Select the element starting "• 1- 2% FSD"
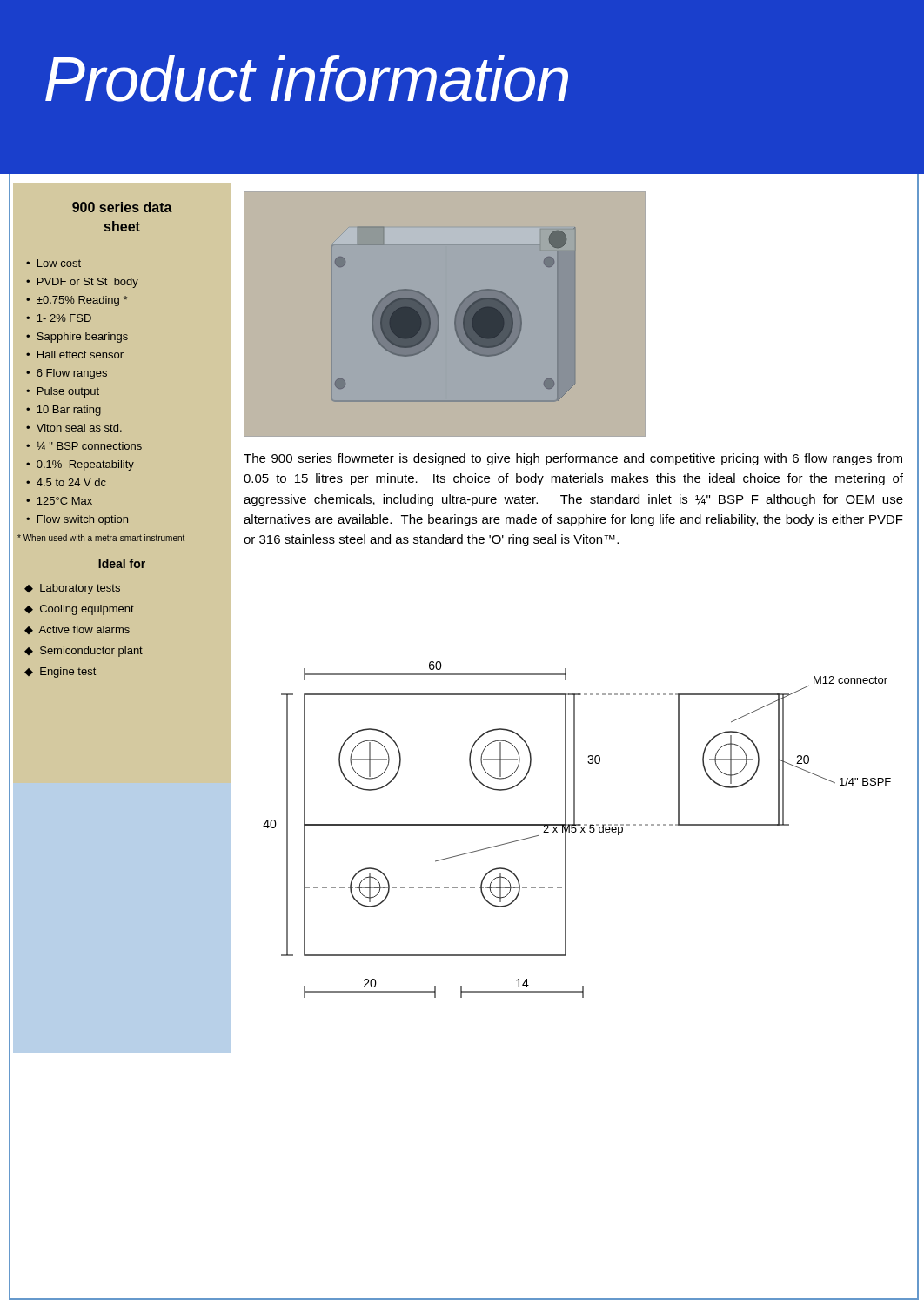924x1305 pixels. (59, 318)
